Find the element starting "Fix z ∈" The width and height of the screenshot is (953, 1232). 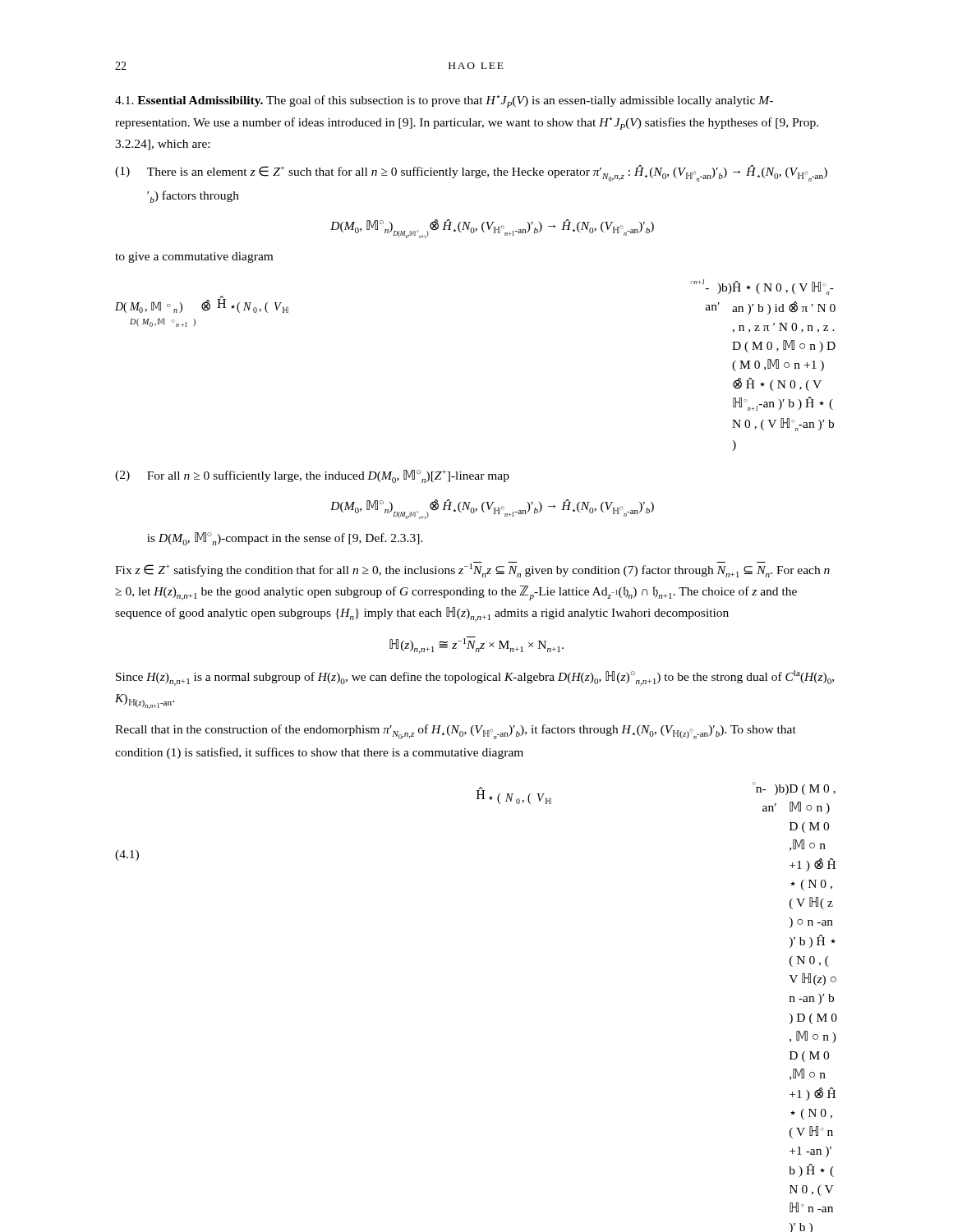[472, 591]
